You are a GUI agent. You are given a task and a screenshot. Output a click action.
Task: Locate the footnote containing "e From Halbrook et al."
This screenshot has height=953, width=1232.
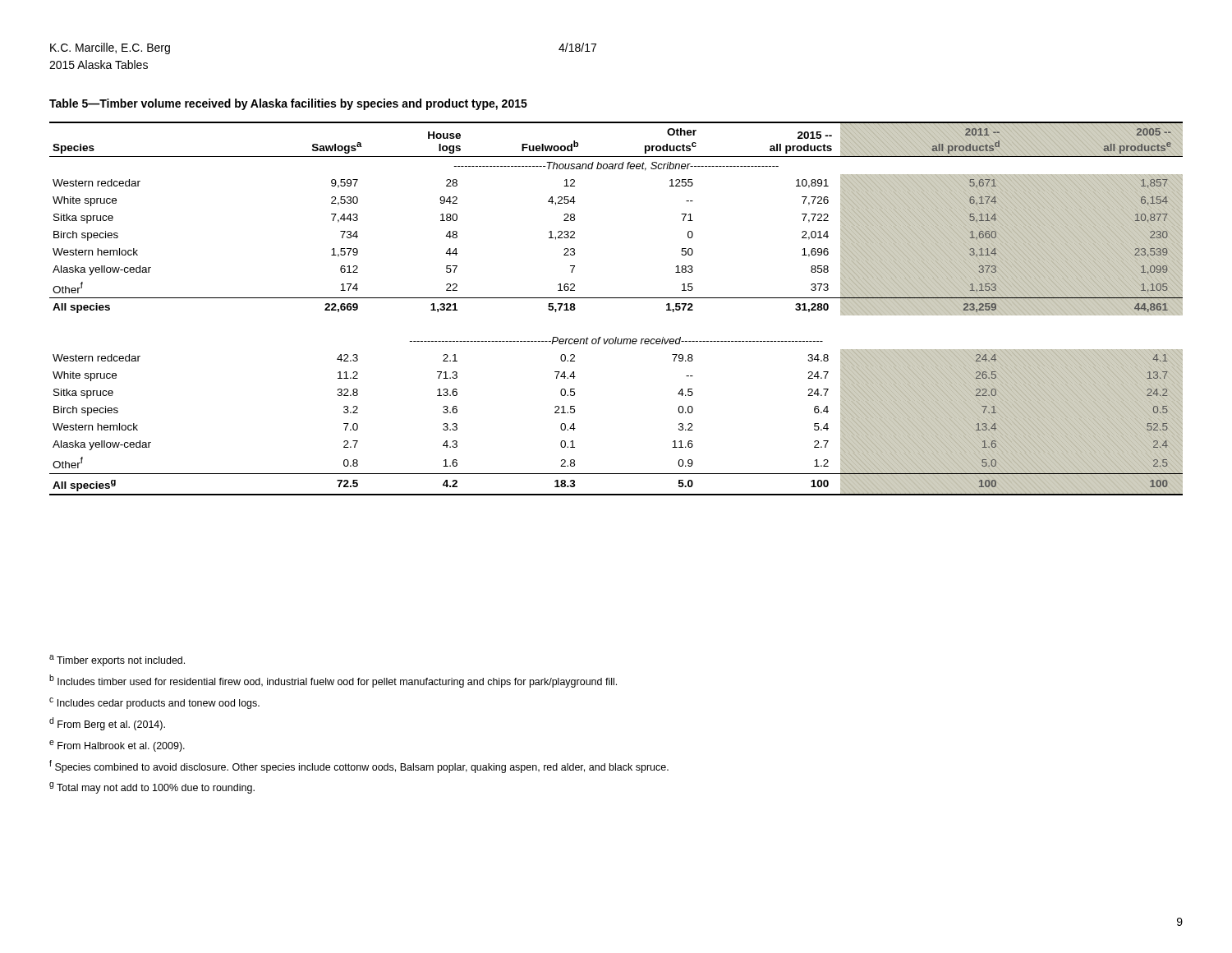pyautogui.click(x=117, y=744)
